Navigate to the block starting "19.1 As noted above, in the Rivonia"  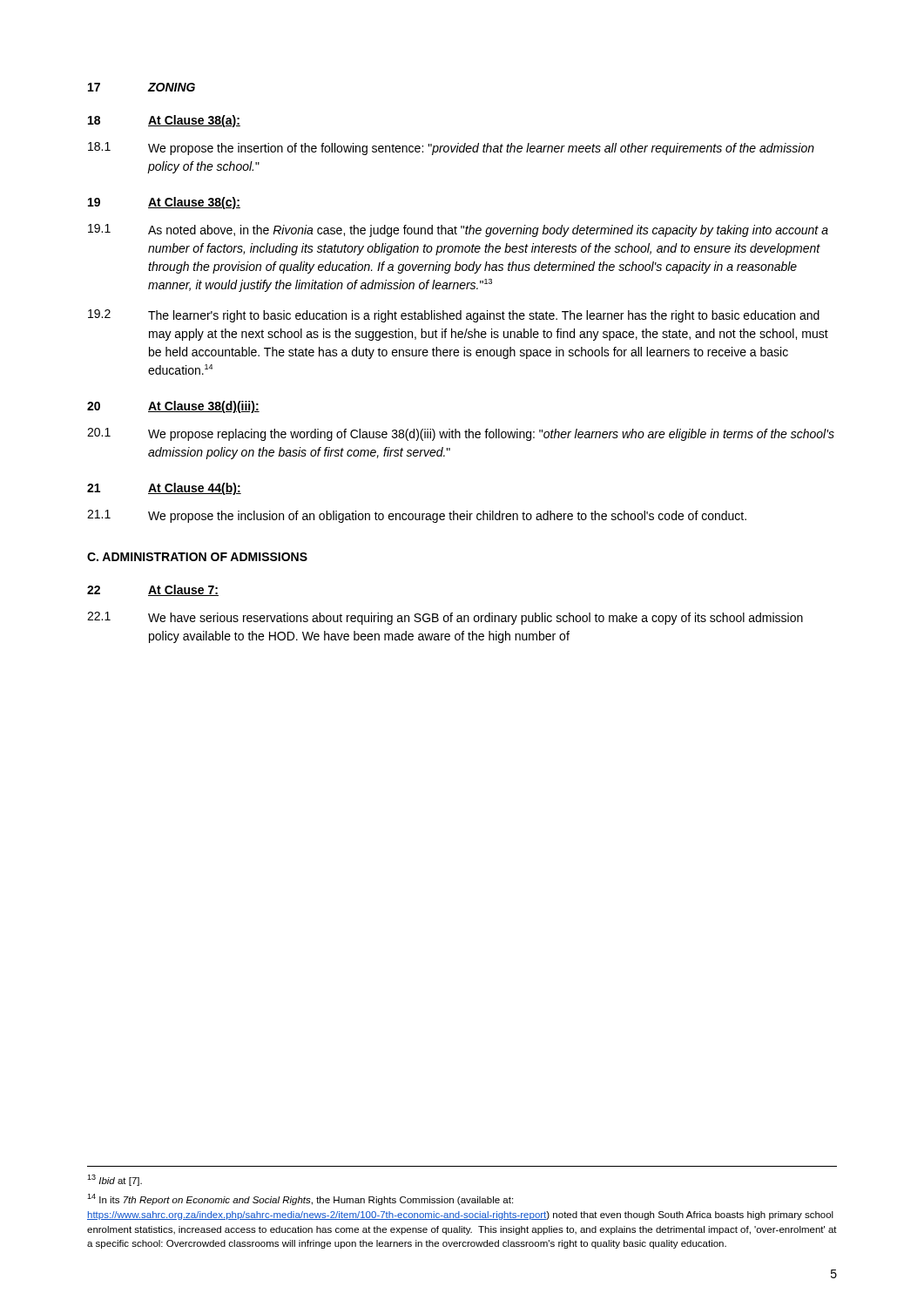462,258
